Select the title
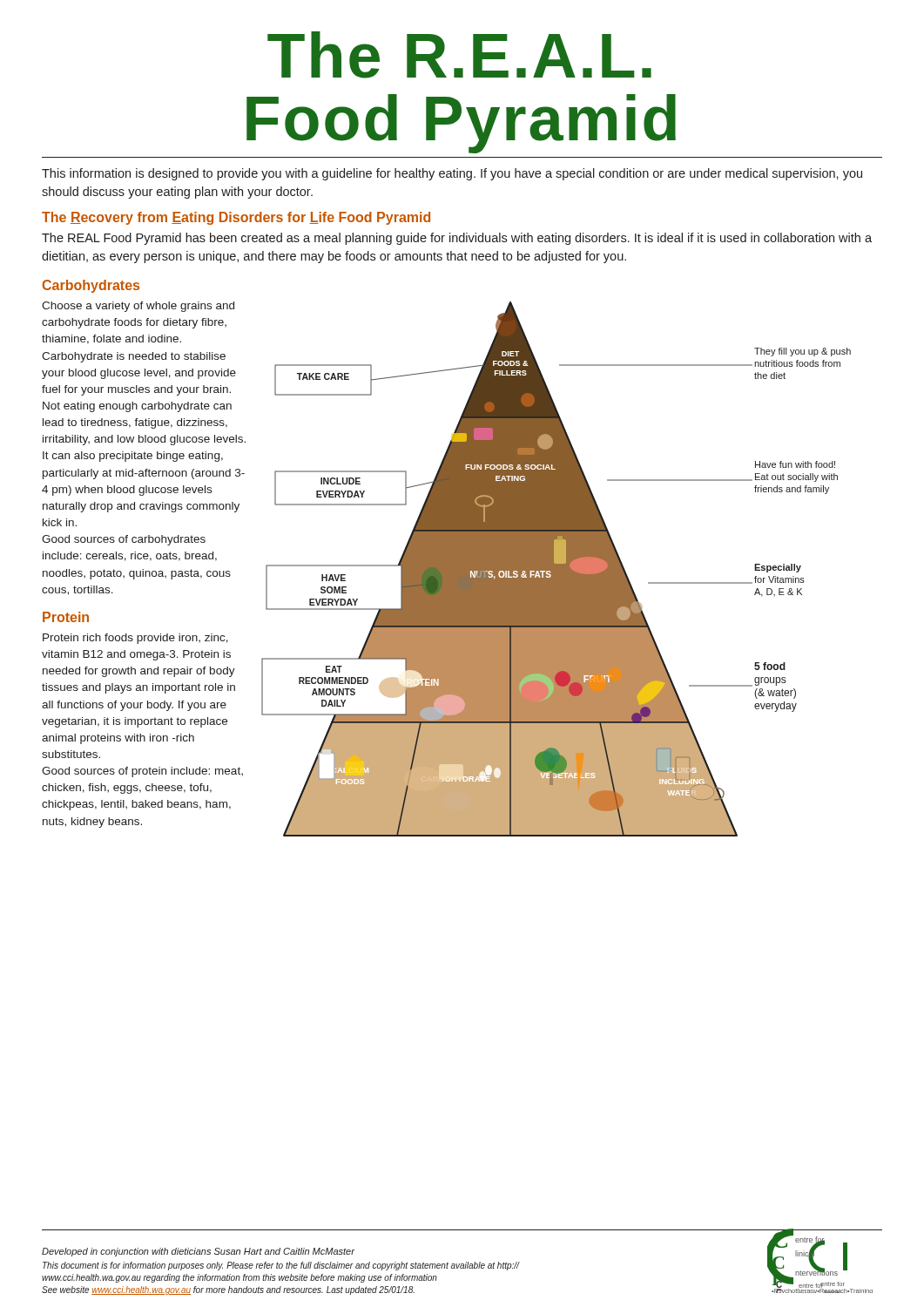The width and height of the screenshot is (924, 1307). tap(462, 87)
